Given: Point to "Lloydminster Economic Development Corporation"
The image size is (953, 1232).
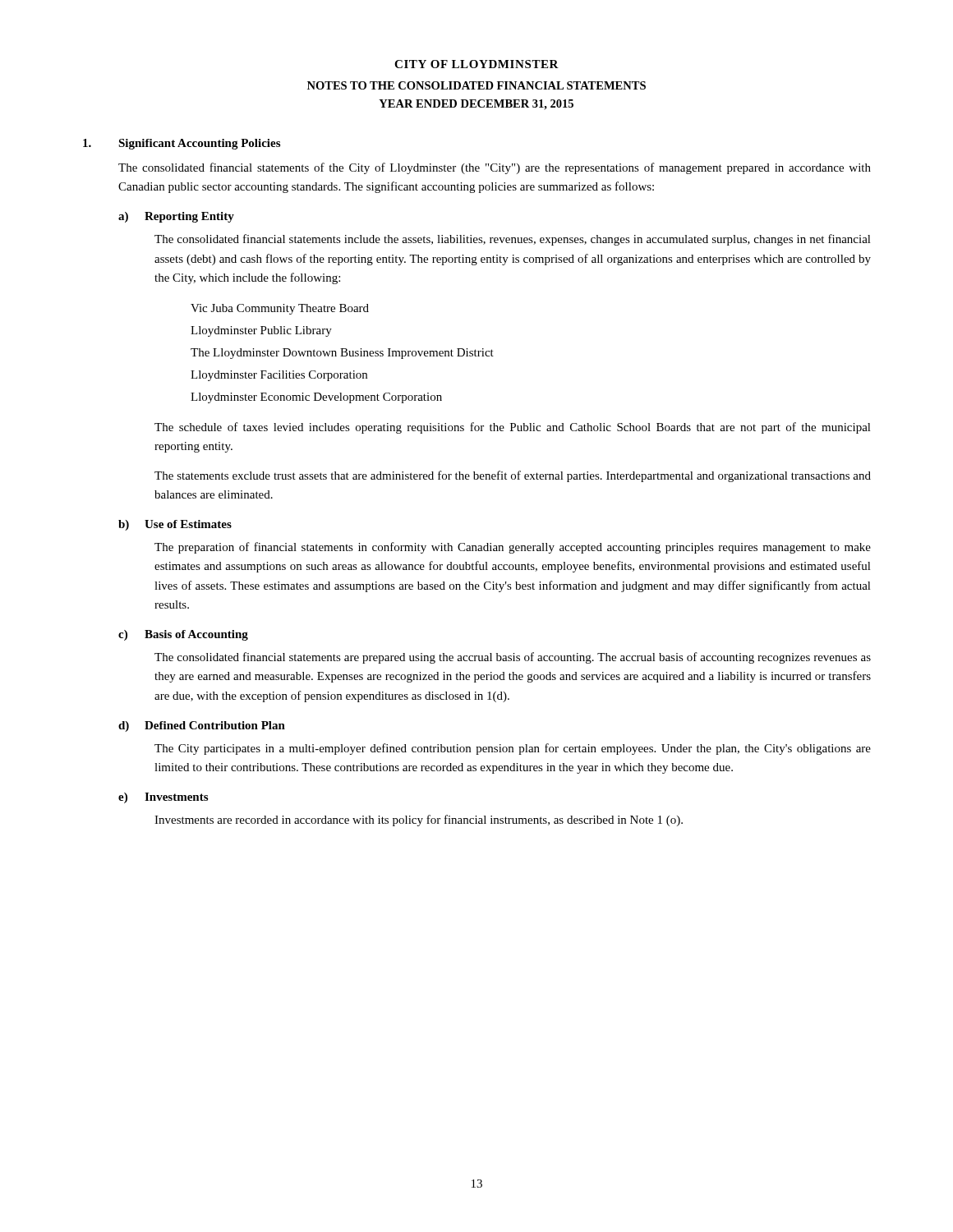Looking at the screenshot, I should 316,397.
